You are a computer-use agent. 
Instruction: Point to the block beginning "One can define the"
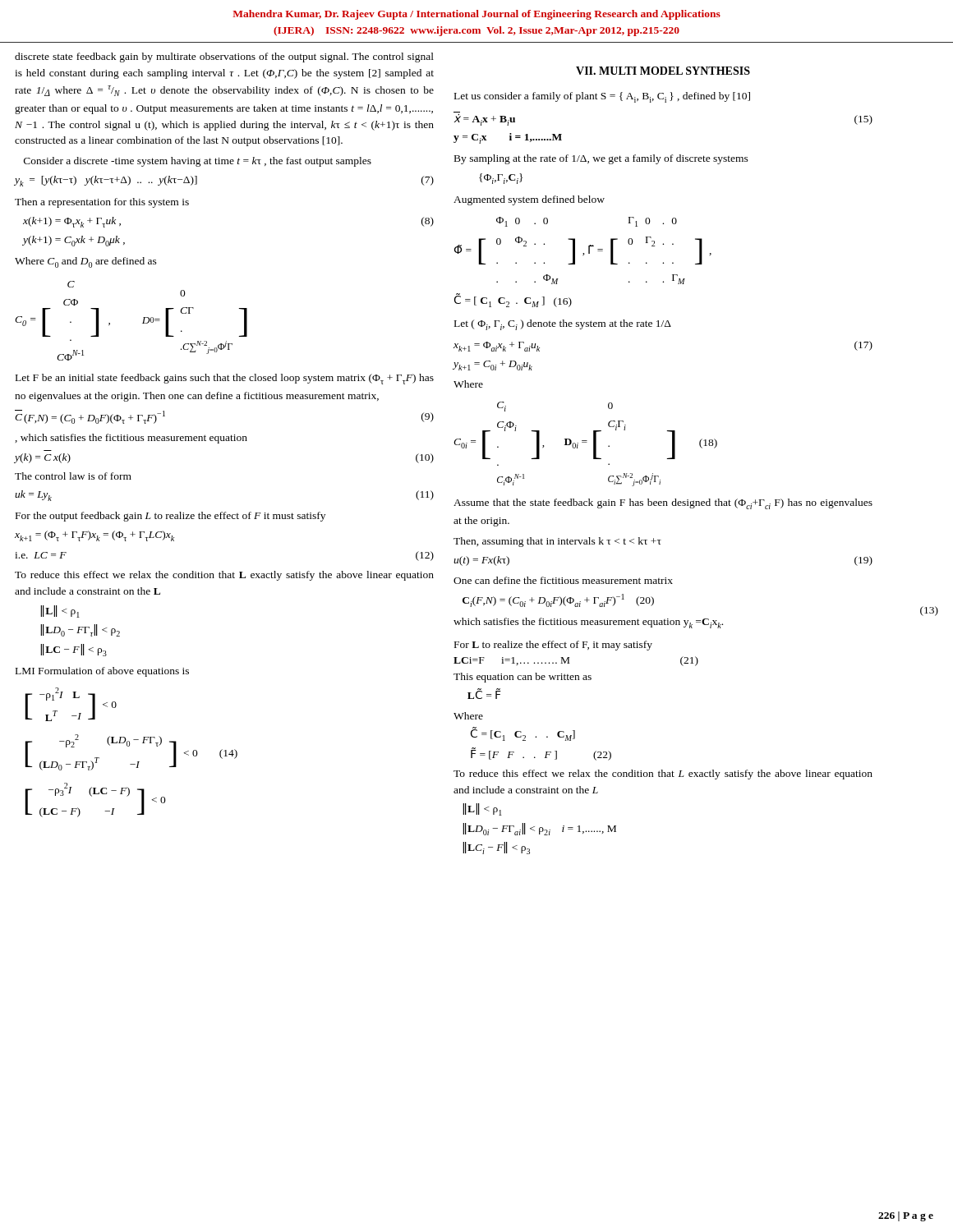[x=563, y=580]
